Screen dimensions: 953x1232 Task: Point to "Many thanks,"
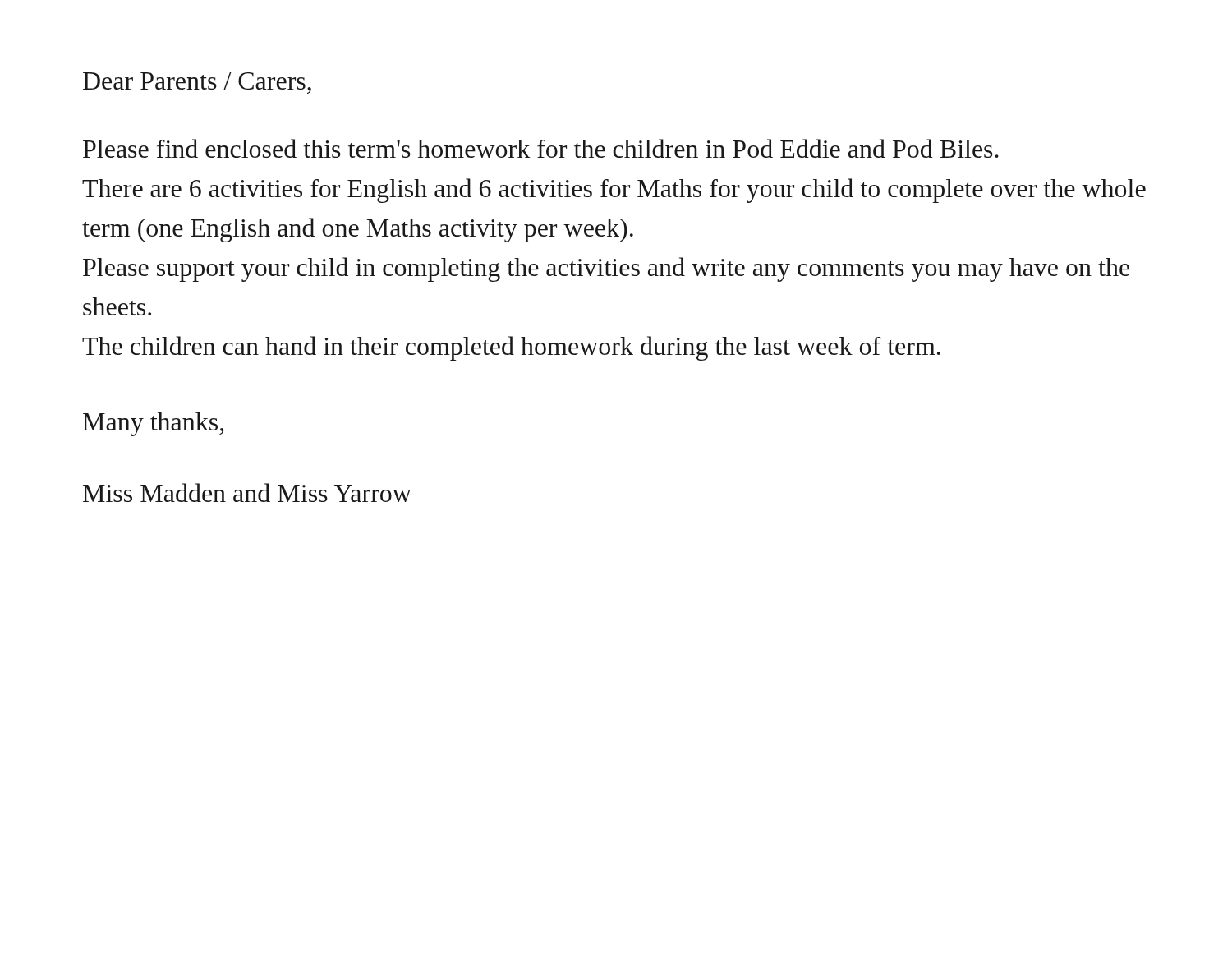154,421
